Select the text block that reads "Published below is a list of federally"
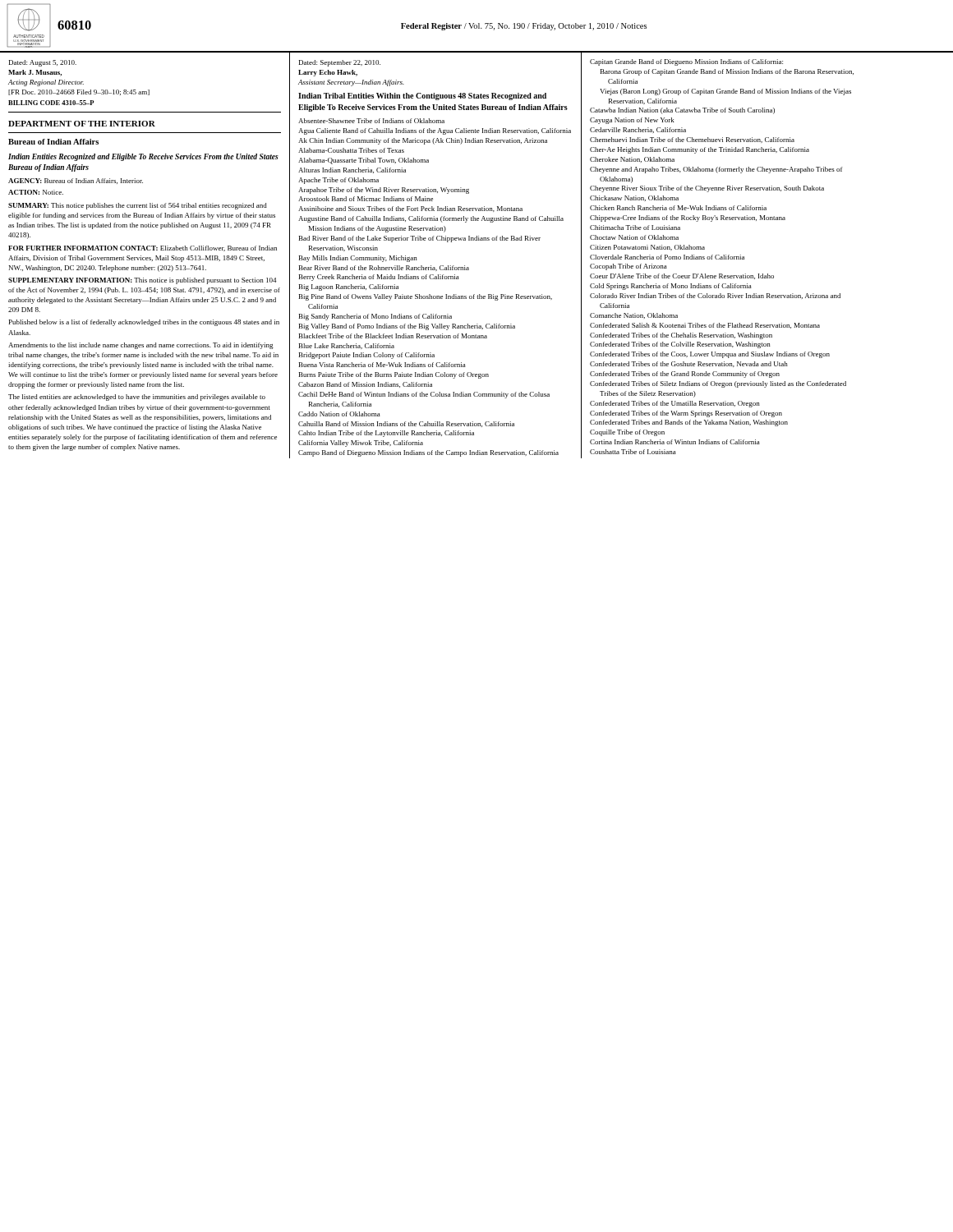This screenshot has height=1232, width=953. (x=144, y=327)
